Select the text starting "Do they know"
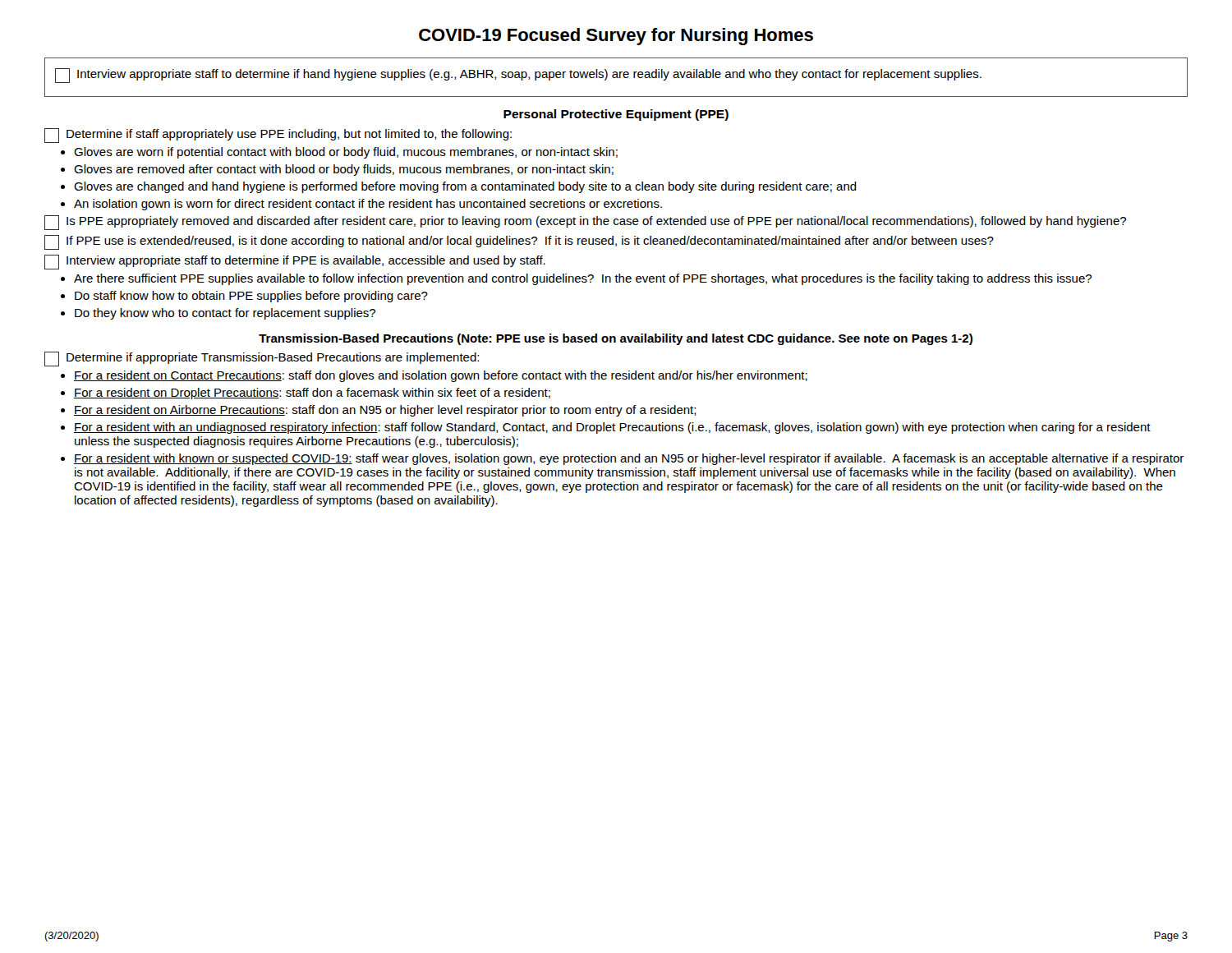Image resolution: width=1232 pixels, height=953 pixels. [x=225, y=313]
